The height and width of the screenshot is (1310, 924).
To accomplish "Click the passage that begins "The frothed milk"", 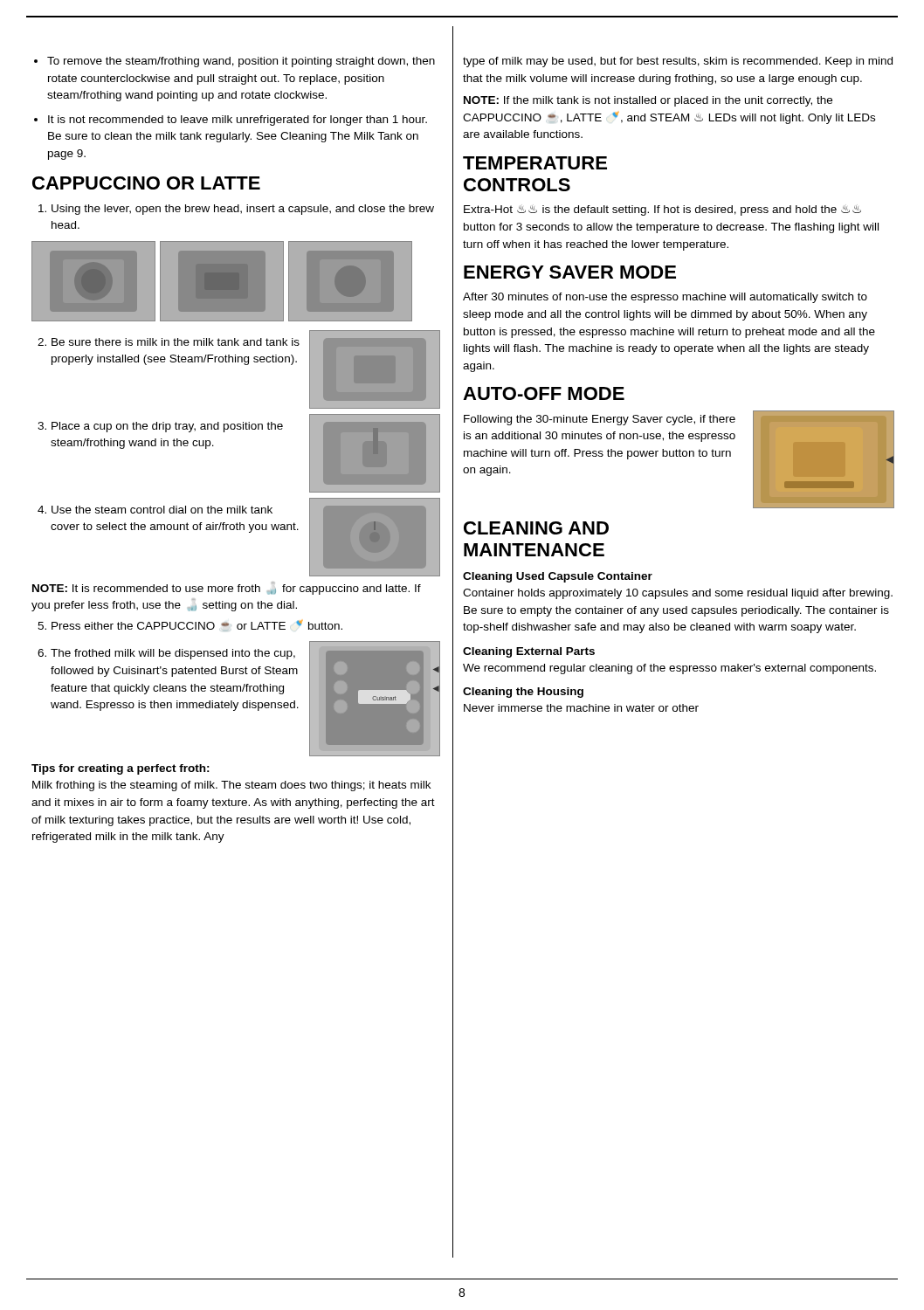I will pos(176,679).
